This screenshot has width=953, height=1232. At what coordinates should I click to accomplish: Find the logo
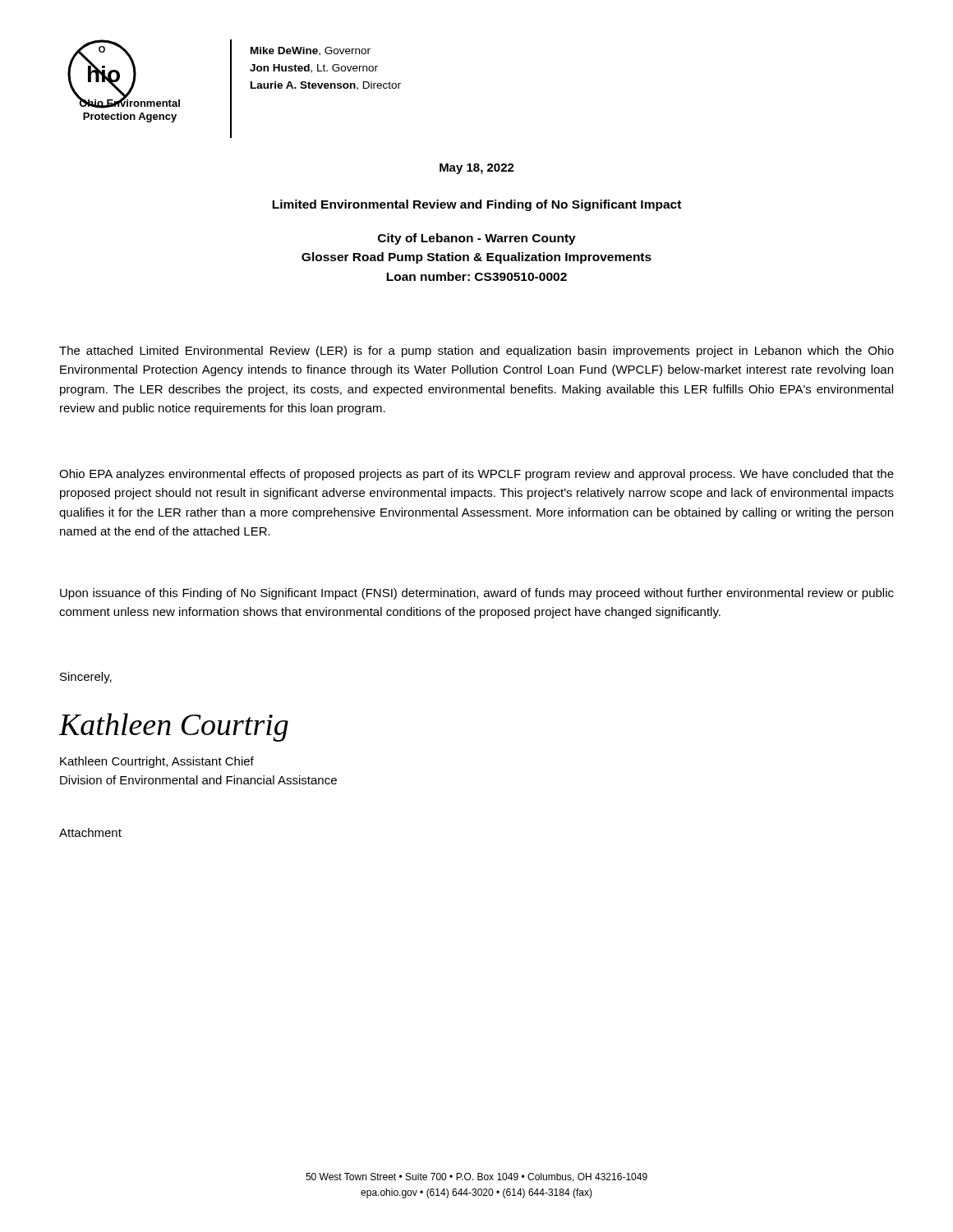click(145, 89)
